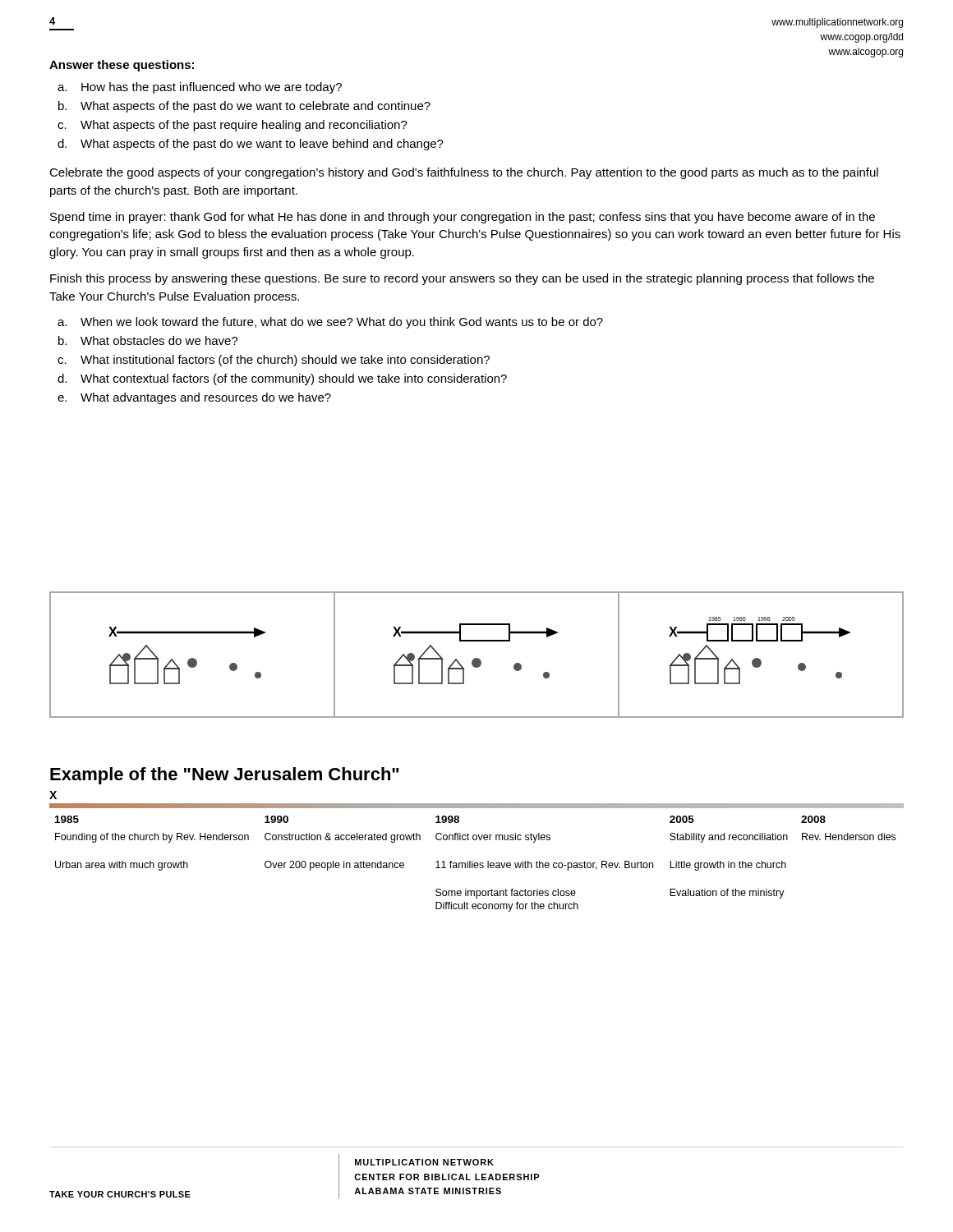Point to the element starting "Finish this process by answering"
Image resolution: width=953 pixels, height=1232 pixels.
(x=462, y=287)
